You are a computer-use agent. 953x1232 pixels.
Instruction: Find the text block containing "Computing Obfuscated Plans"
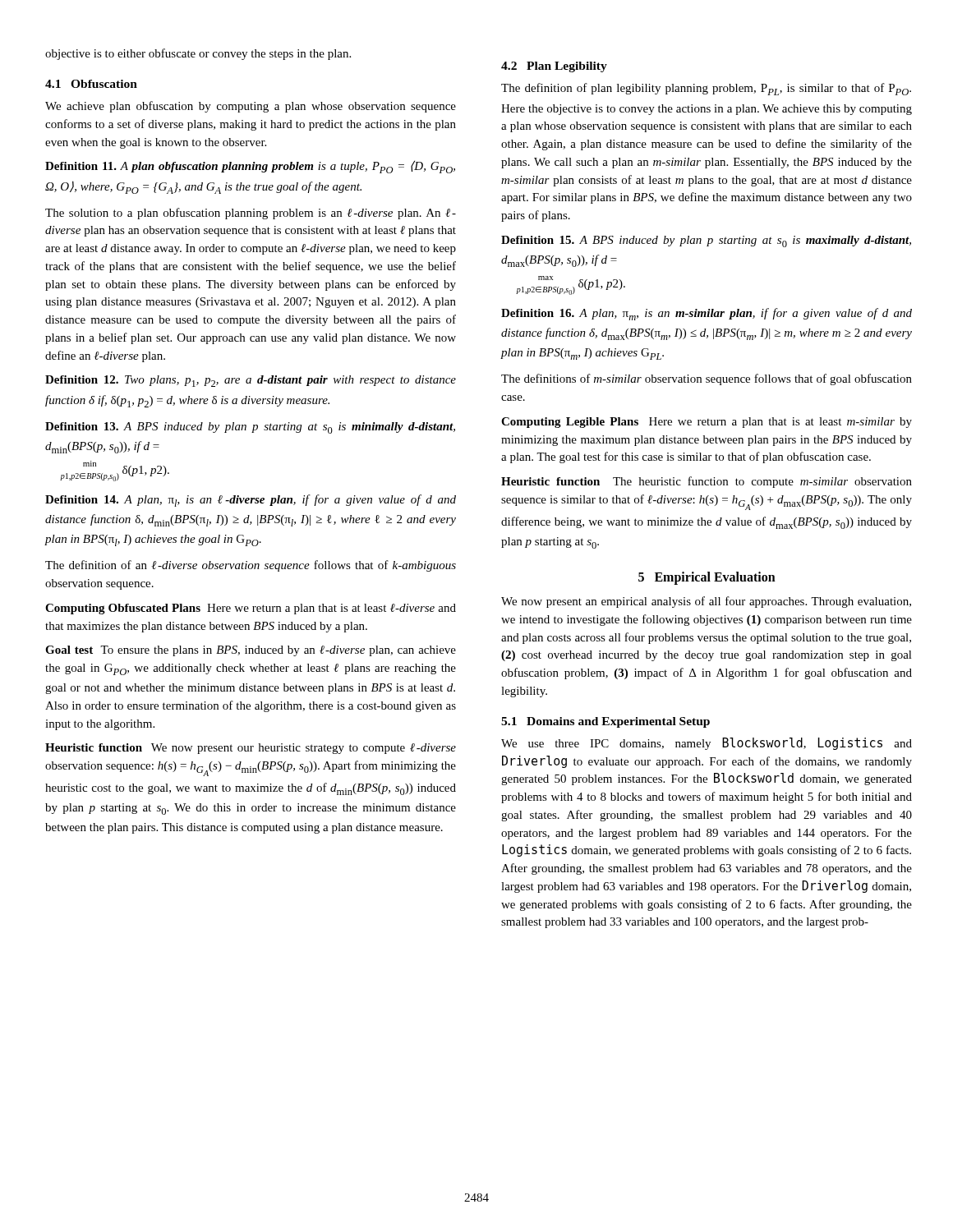pos(251,617)
